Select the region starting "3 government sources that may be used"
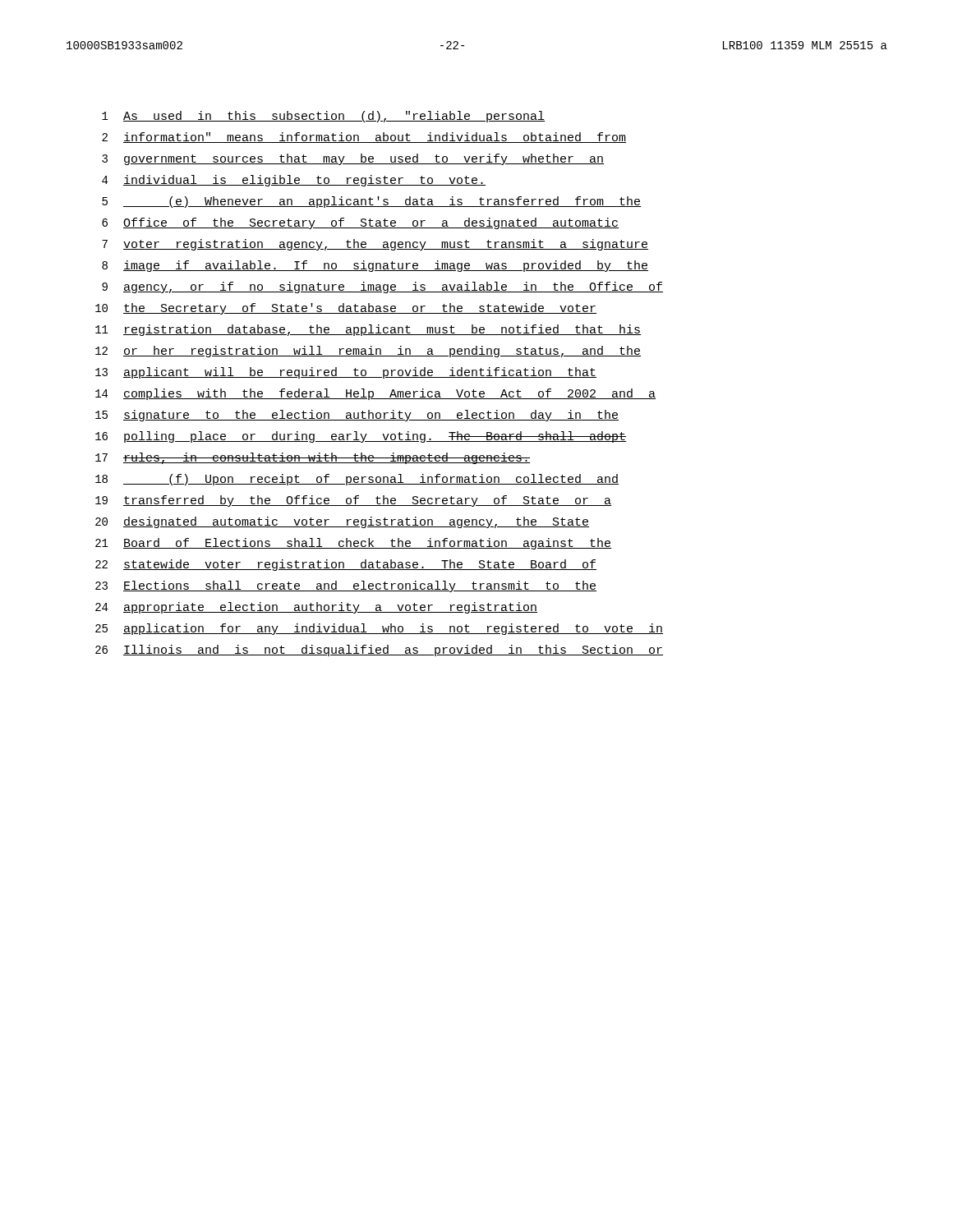The height and width of the screenshot is (1232, 953). tap(476, 160)
